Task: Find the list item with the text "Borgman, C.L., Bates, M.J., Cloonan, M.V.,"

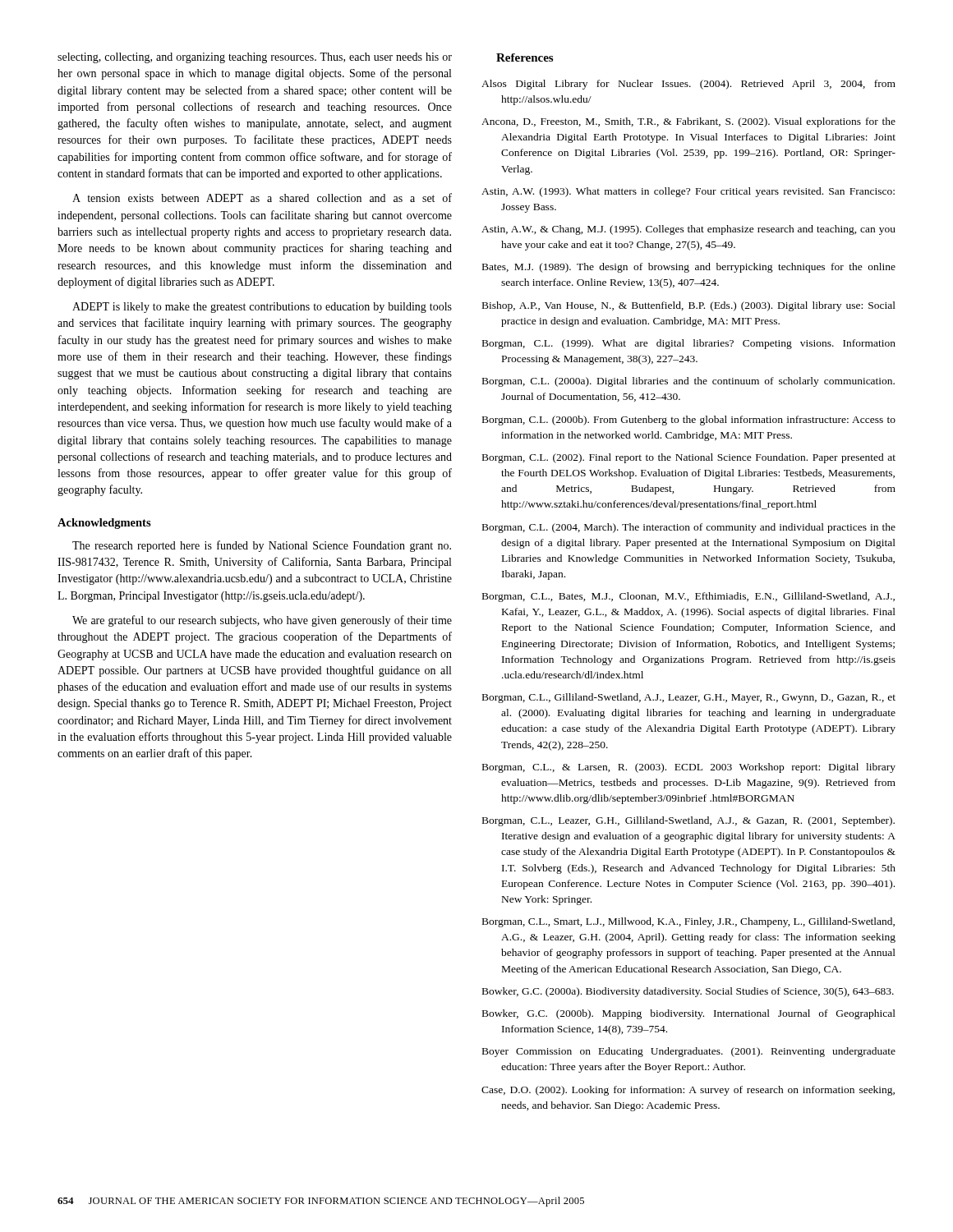Action: pos(688,635)
